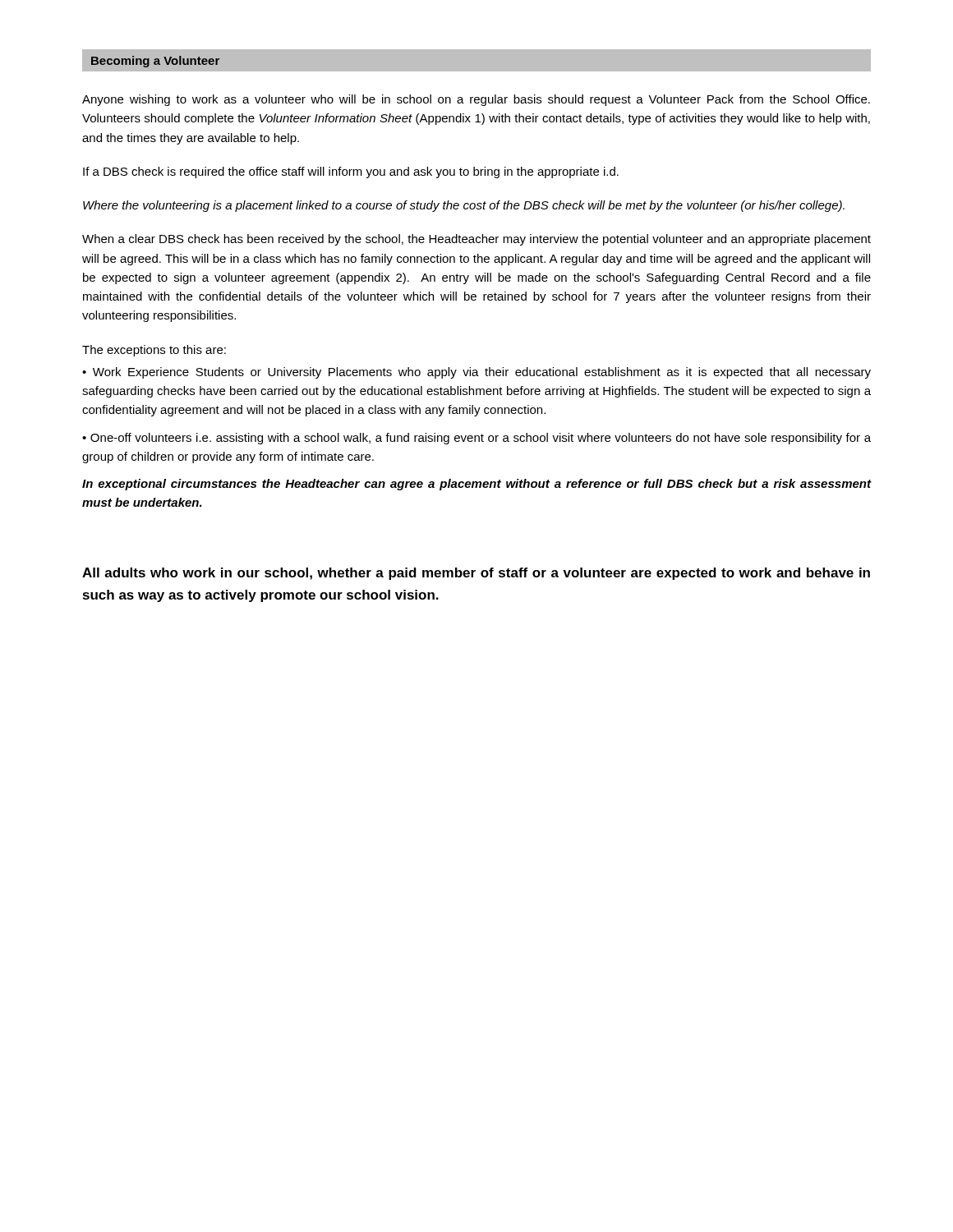Select the passage starting "The exceptions to this are:"
Screen dimensions: 1232x953
coord(154,349)
